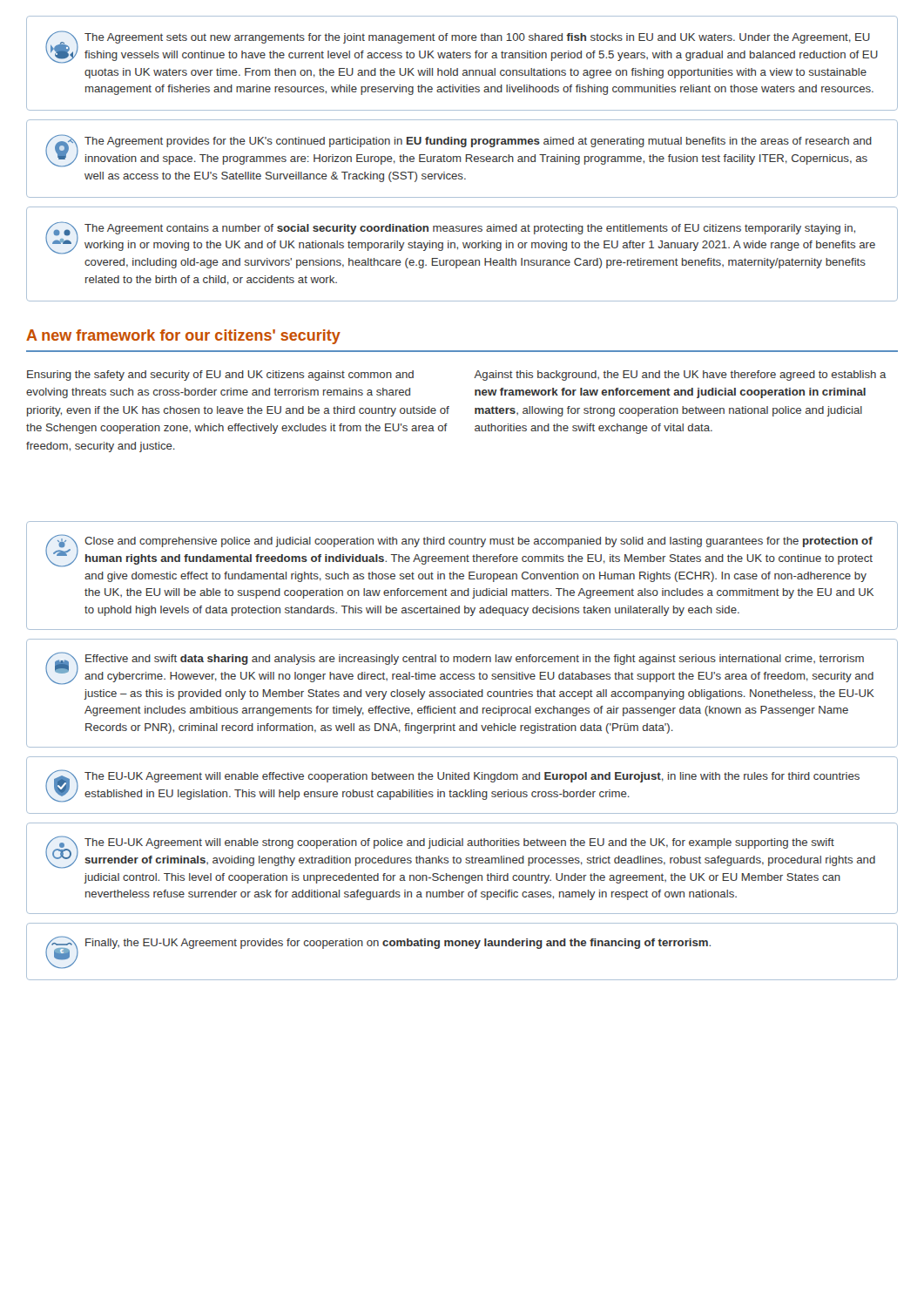Find the text block that reads "The Agreement provides for the"

coord(461,159)
